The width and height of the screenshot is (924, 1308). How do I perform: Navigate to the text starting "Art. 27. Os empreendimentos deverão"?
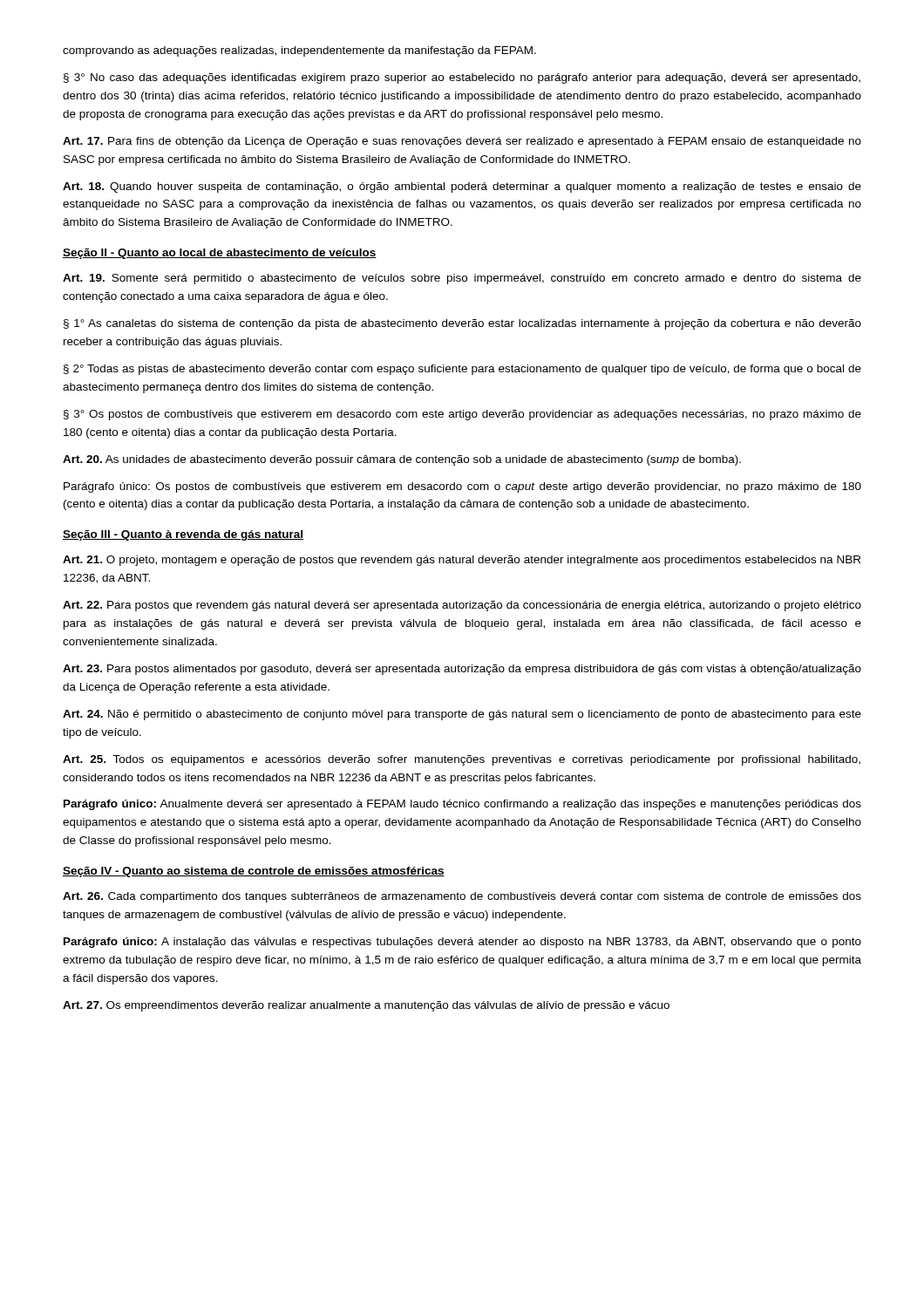point(366,1005)
